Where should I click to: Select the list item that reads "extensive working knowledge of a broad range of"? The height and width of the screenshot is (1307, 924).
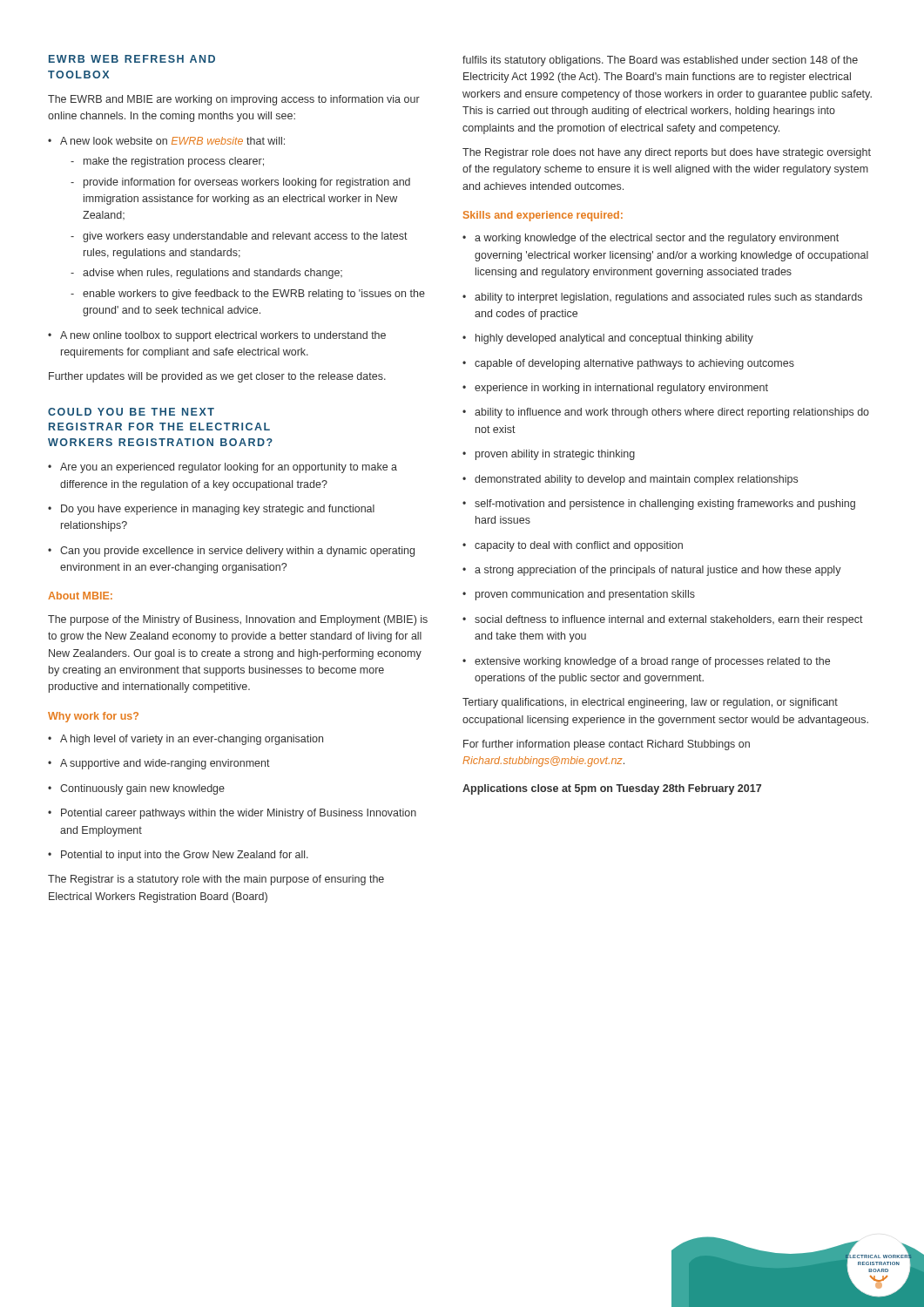[x=669, y=670]
